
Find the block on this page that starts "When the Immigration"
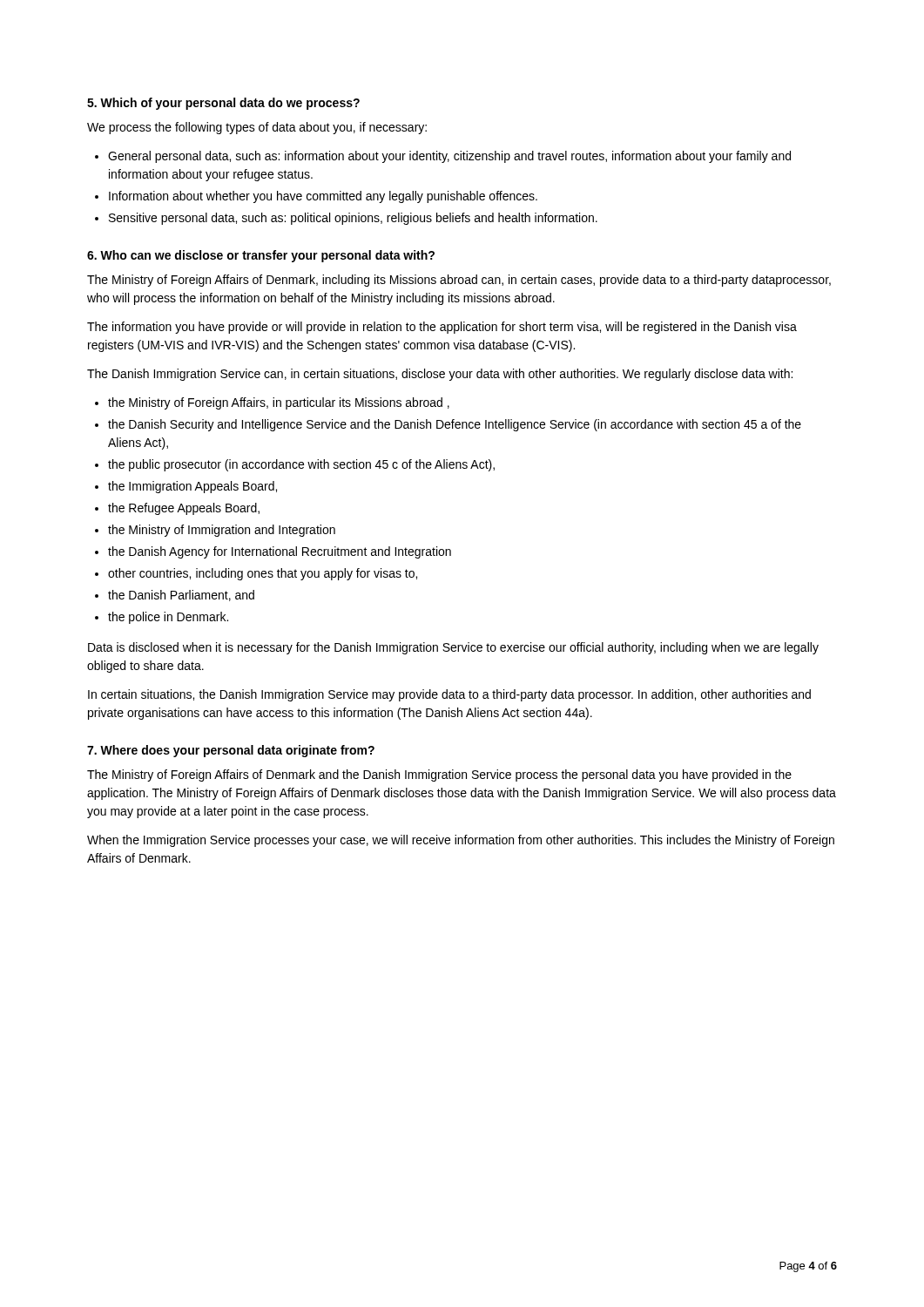point(461,849)
